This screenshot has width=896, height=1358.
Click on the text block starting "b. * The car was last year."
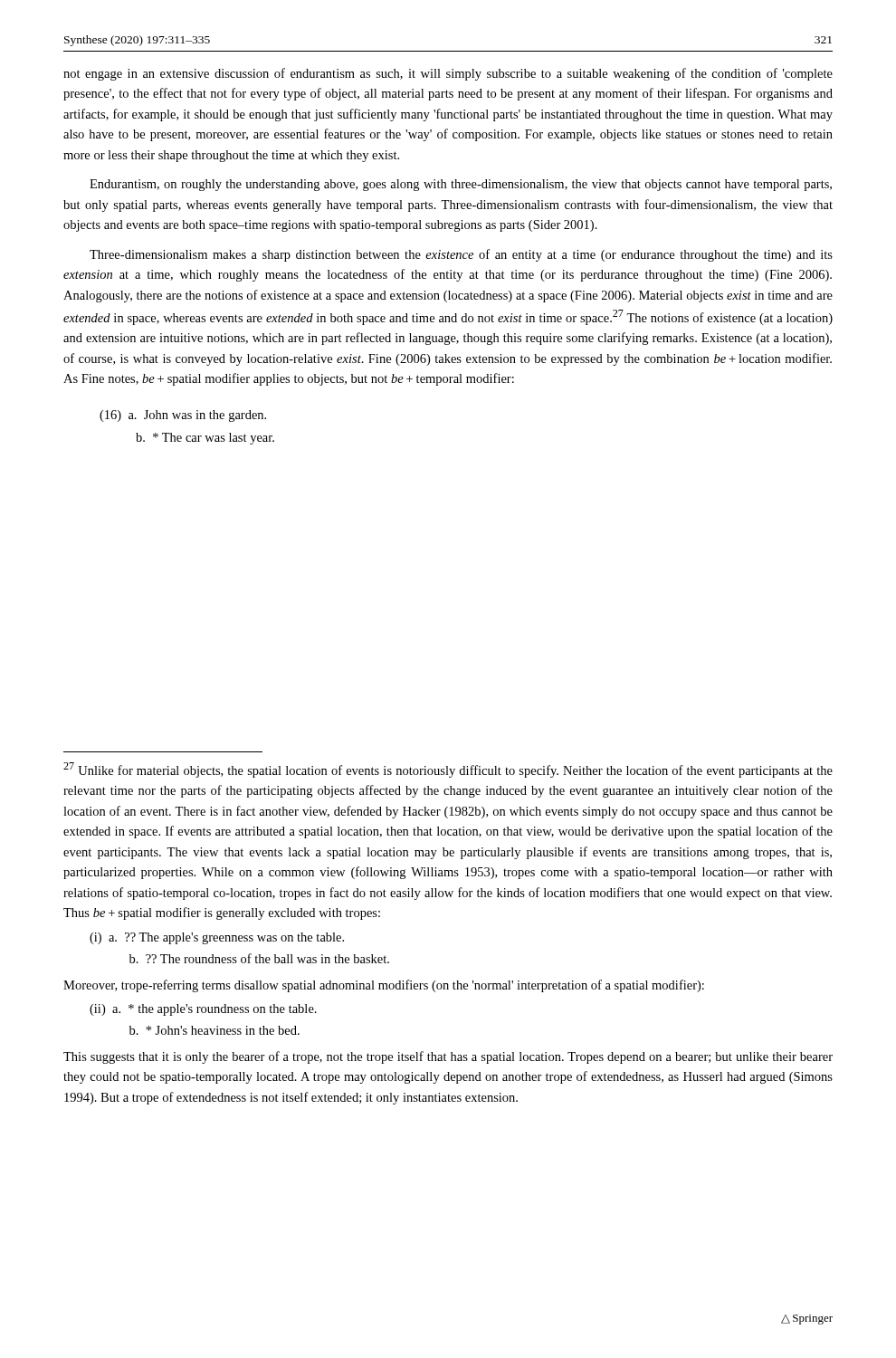click(205, 439)
